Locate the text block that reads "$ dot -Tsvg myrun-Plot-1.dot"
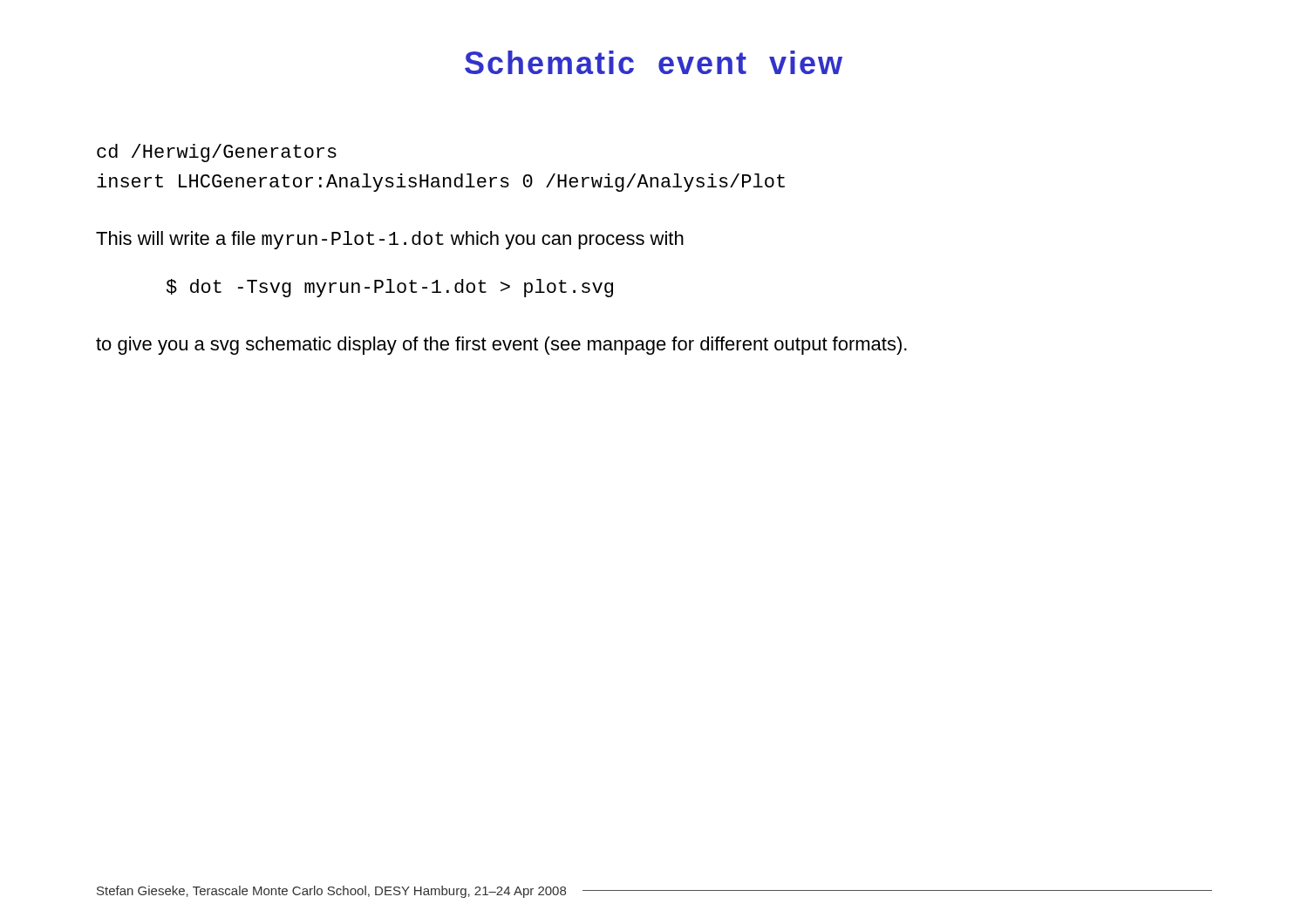 click(x=390, y=288)
